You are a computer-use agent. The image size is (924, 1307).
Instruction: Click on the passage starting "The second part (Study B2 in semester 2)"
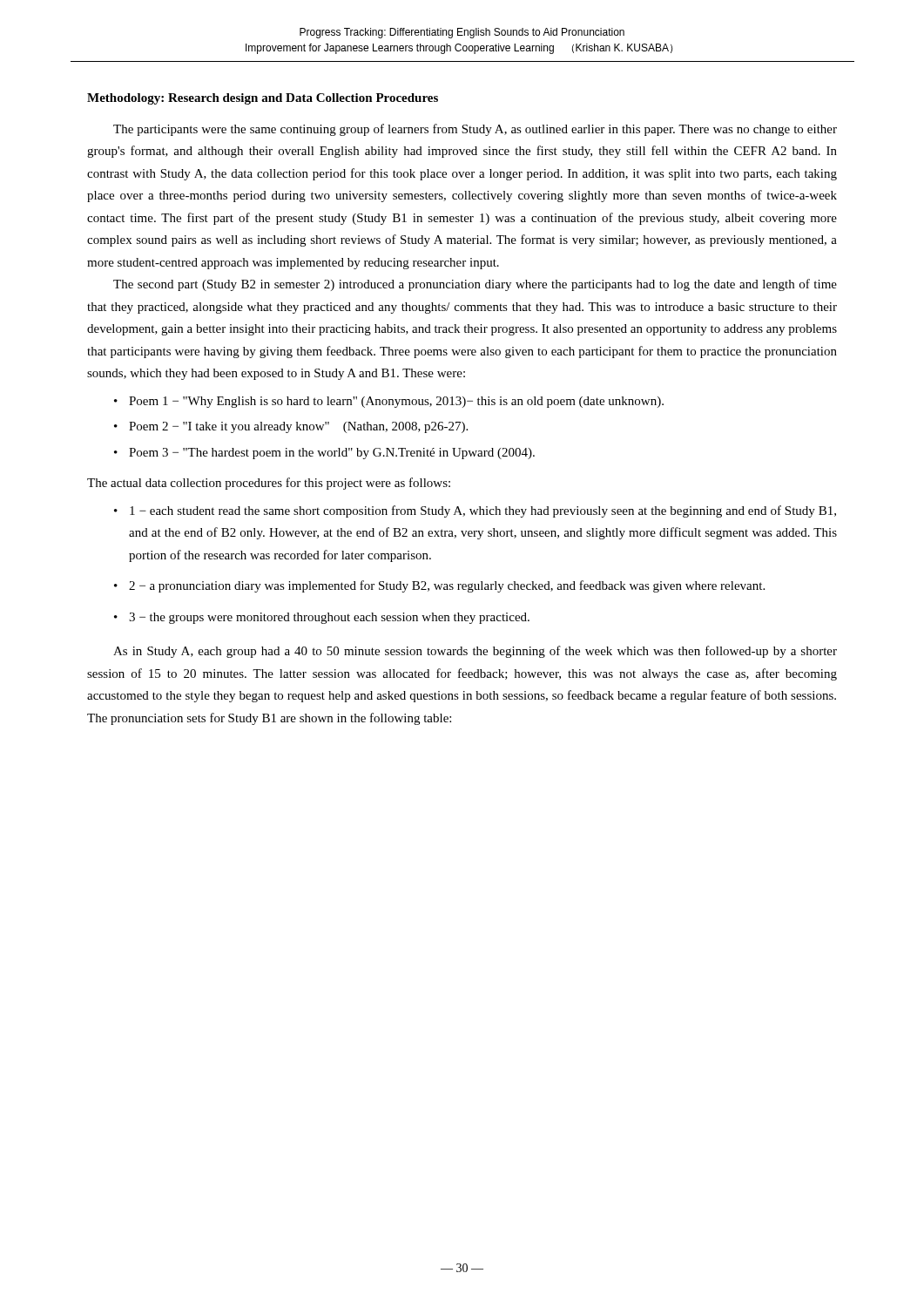pyautogui.click(x=462, y=329)
